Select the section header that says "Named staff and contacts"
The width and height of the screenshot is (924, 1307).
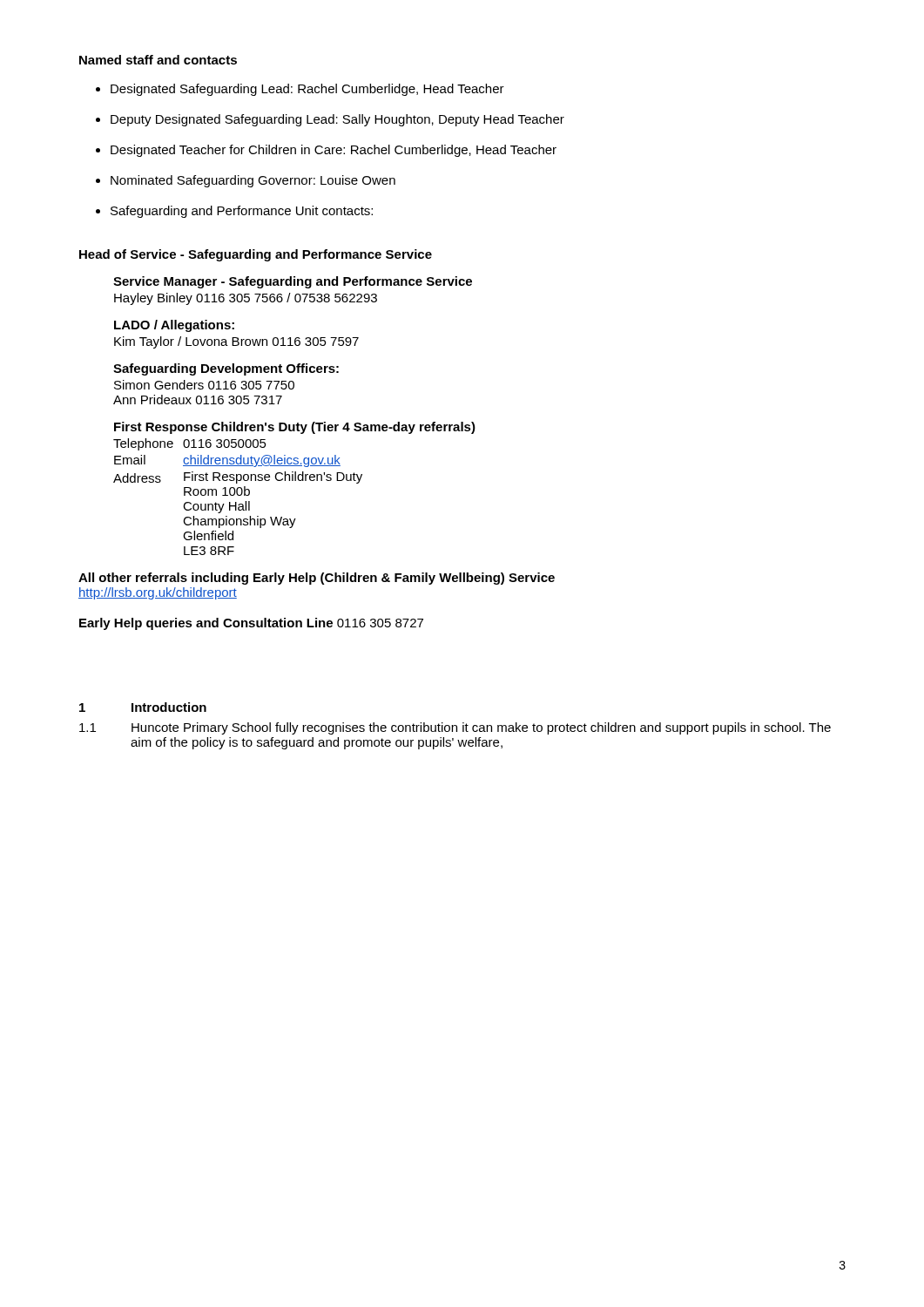[158, 60]
